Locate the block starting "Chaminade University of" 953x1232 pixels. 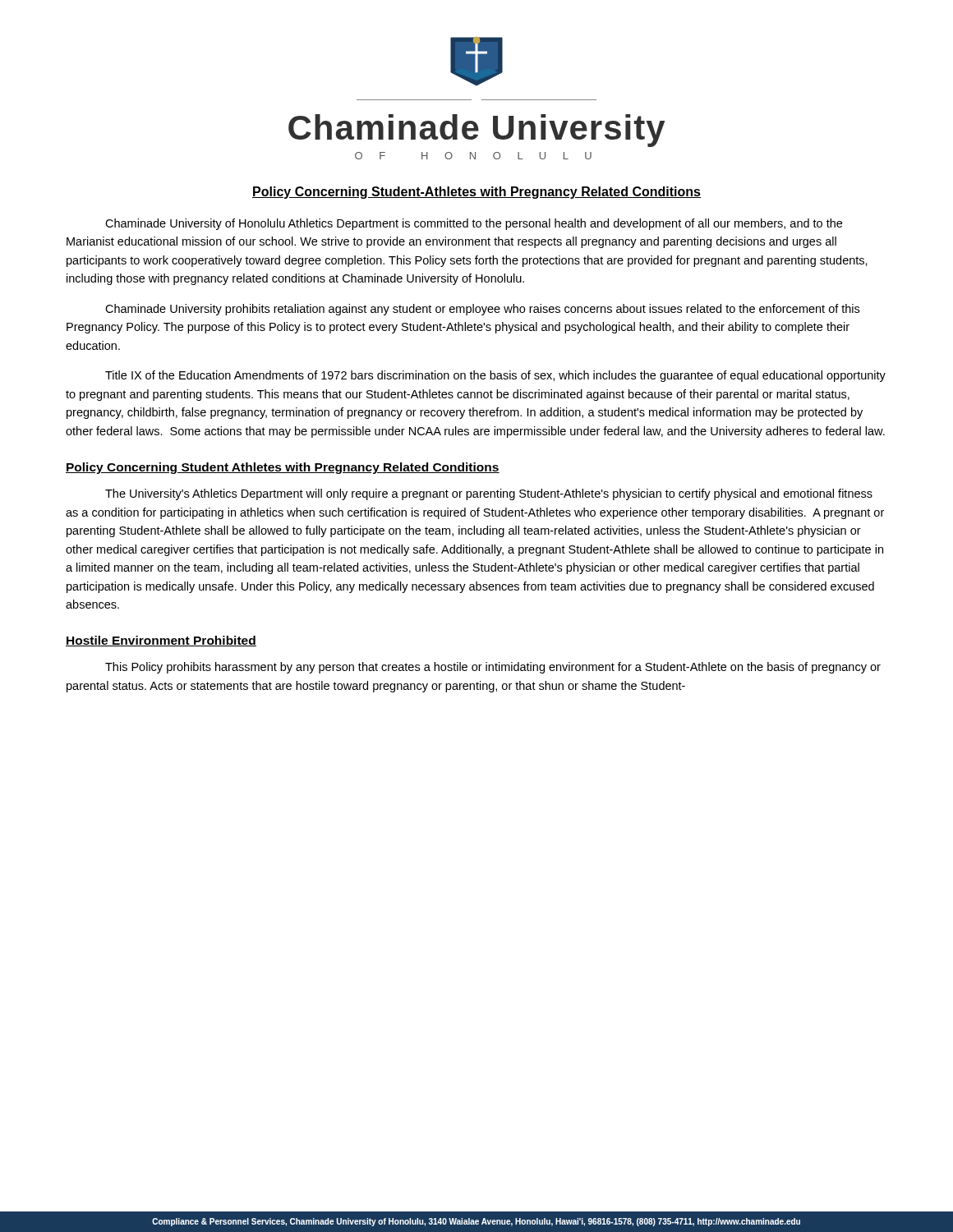[467, 251]
